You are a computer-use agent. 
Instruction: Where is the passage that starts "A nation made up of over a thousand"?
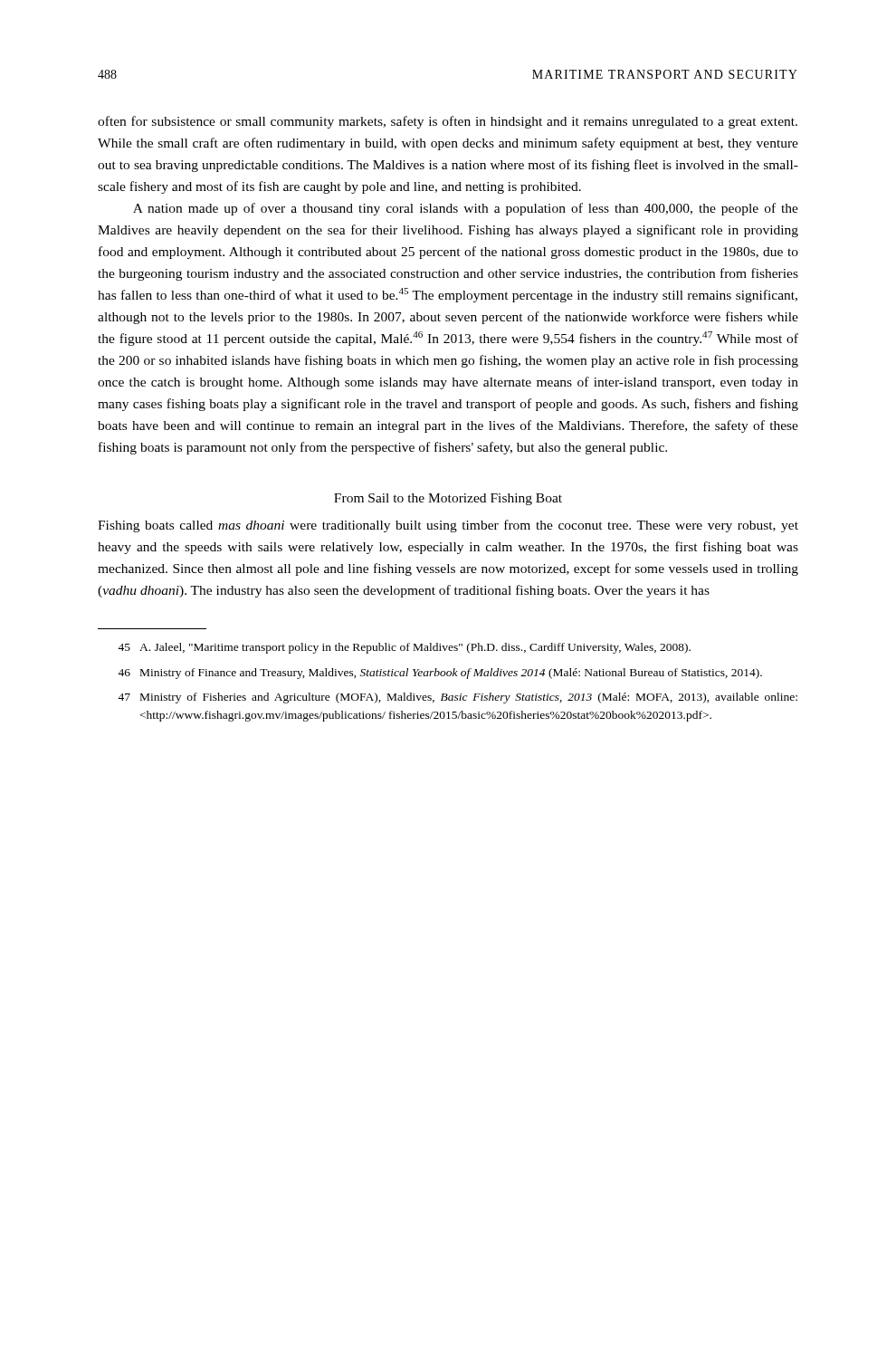(448, 328)
